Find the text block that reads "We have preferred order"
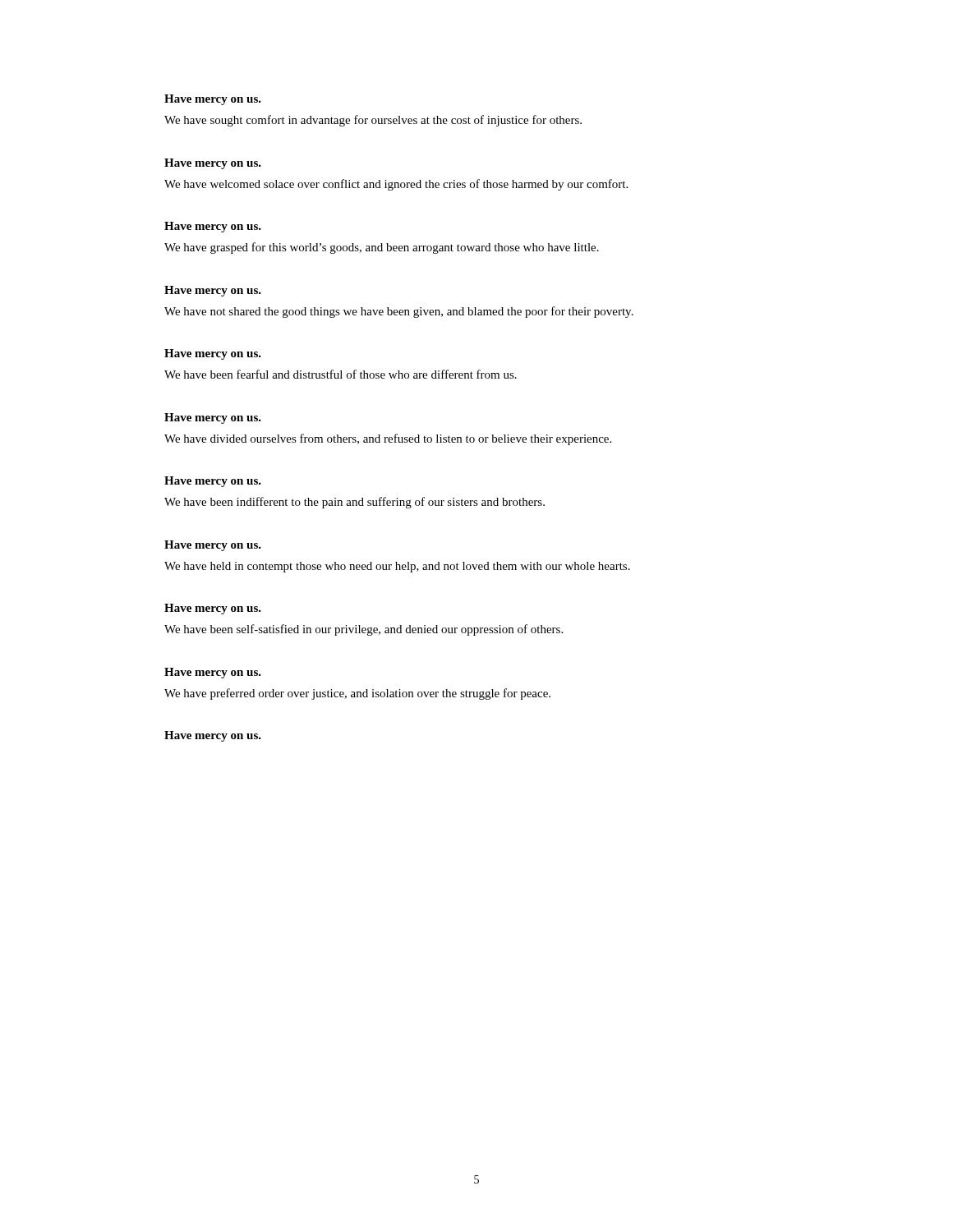Screen dimensions: 1232x953 coord(358,693)
